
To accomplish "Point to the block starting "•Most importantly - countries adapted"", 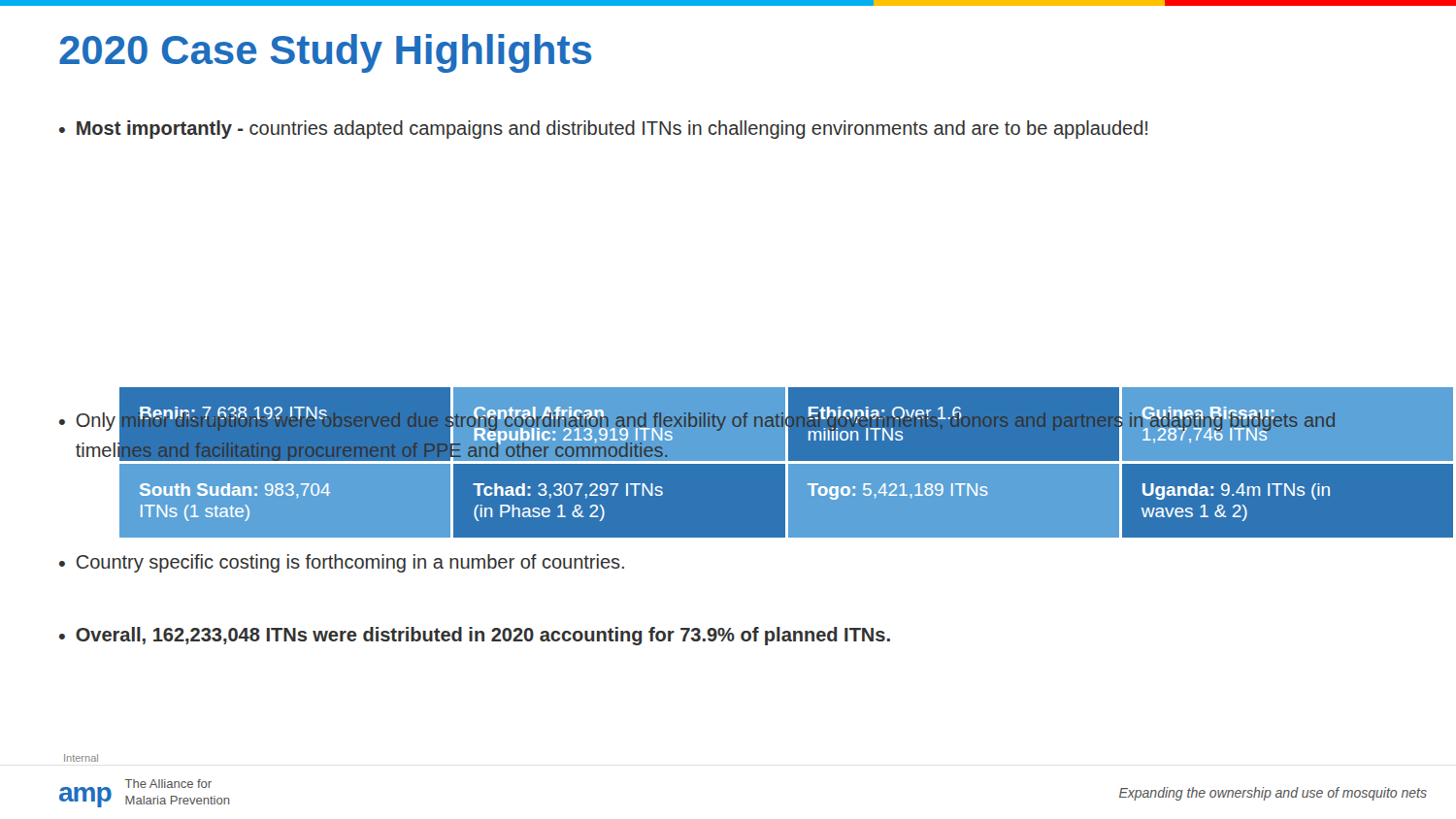I will tap(723, 130).
